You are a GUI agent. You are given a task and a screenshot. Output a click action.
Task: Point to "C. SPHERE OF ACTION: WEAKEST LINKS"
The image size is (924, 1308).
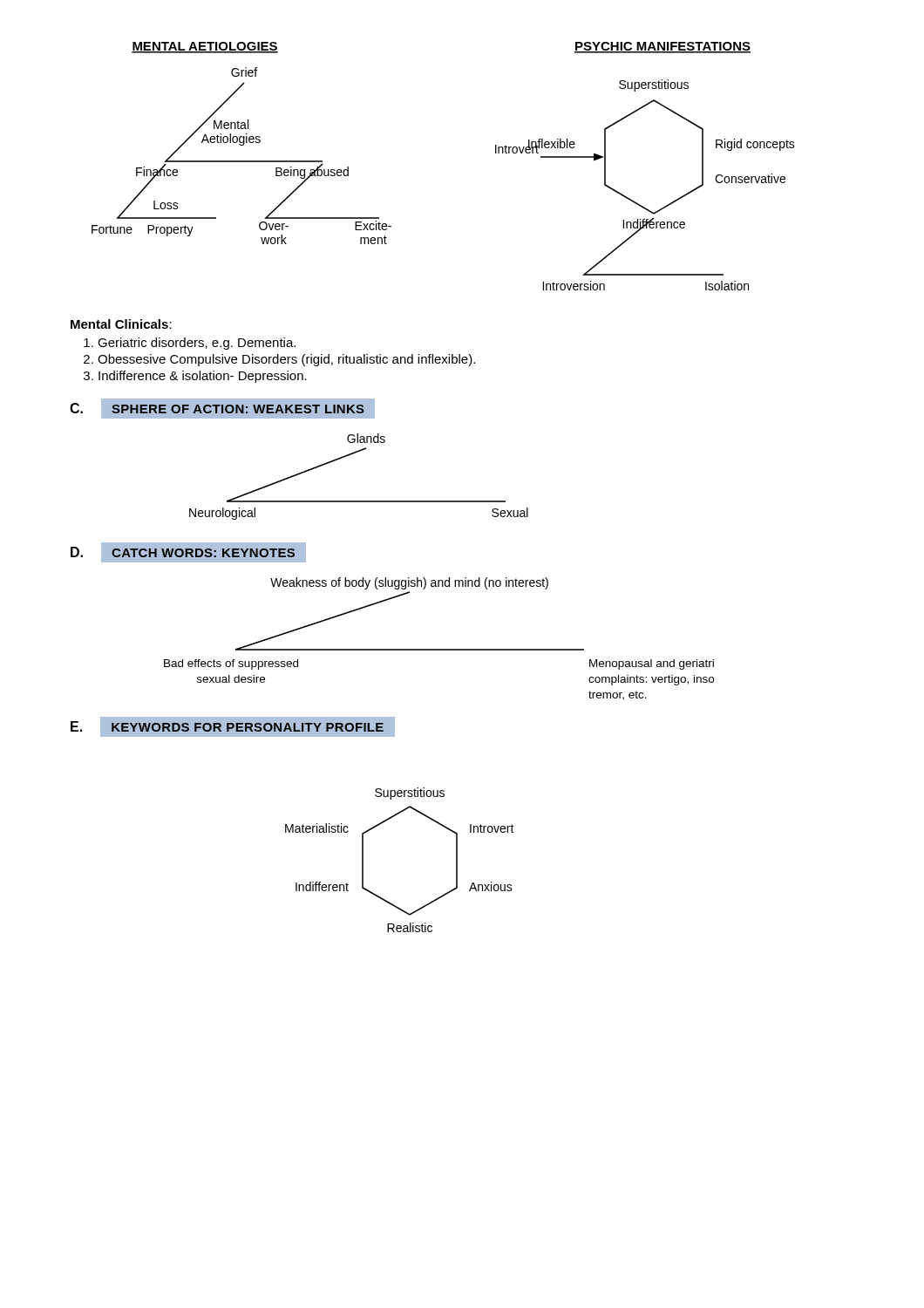pos(222,409)
